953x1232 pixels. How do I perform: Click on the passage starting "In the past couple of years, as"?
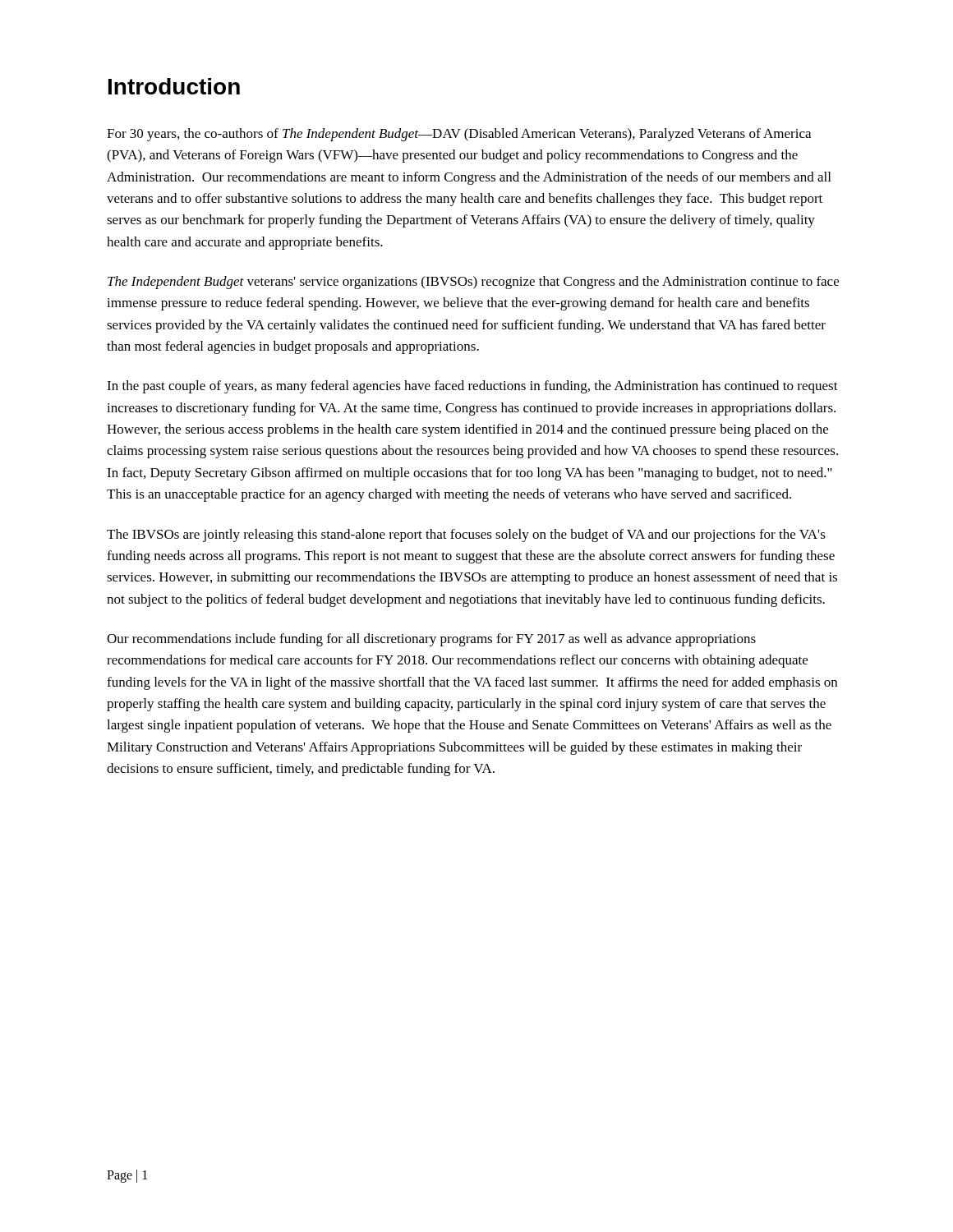pyautogui.click(x=473, y=440)
